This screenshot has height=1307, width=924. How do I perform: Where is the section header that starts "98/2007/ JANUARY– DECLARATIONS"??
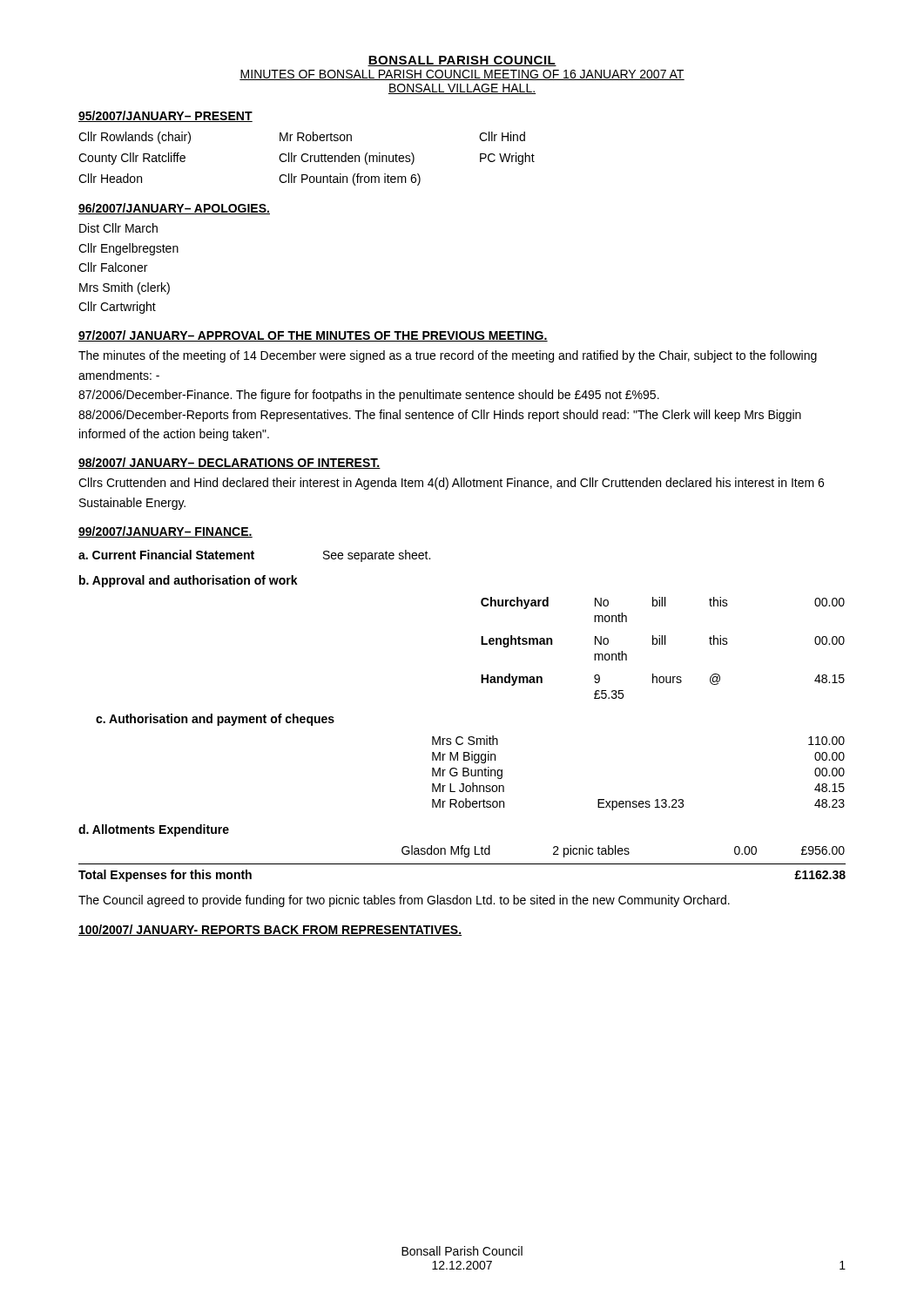(229, 463)
